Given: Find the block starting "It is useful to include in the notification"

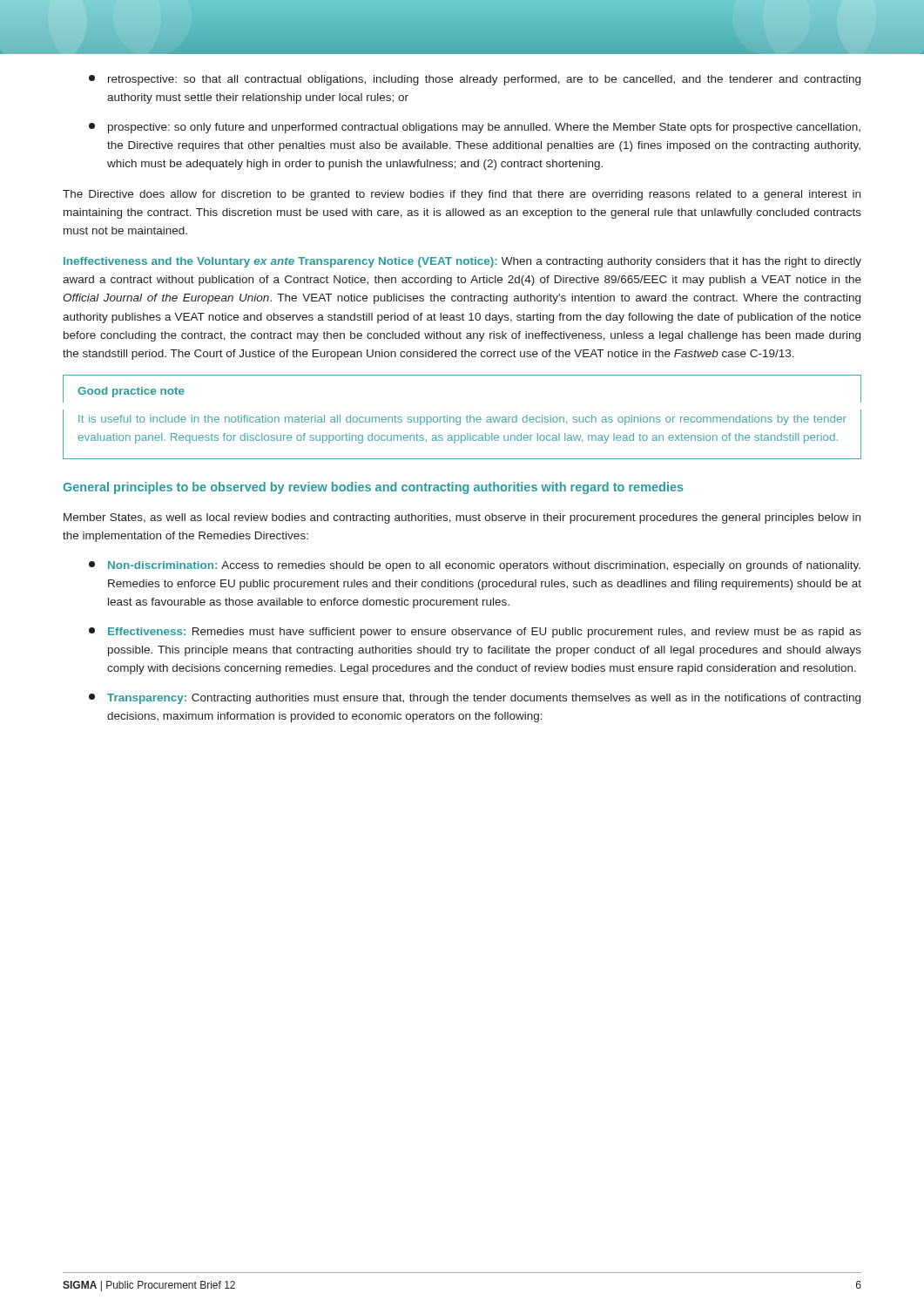Looking at the screenshot, I should tap(462, 428).
